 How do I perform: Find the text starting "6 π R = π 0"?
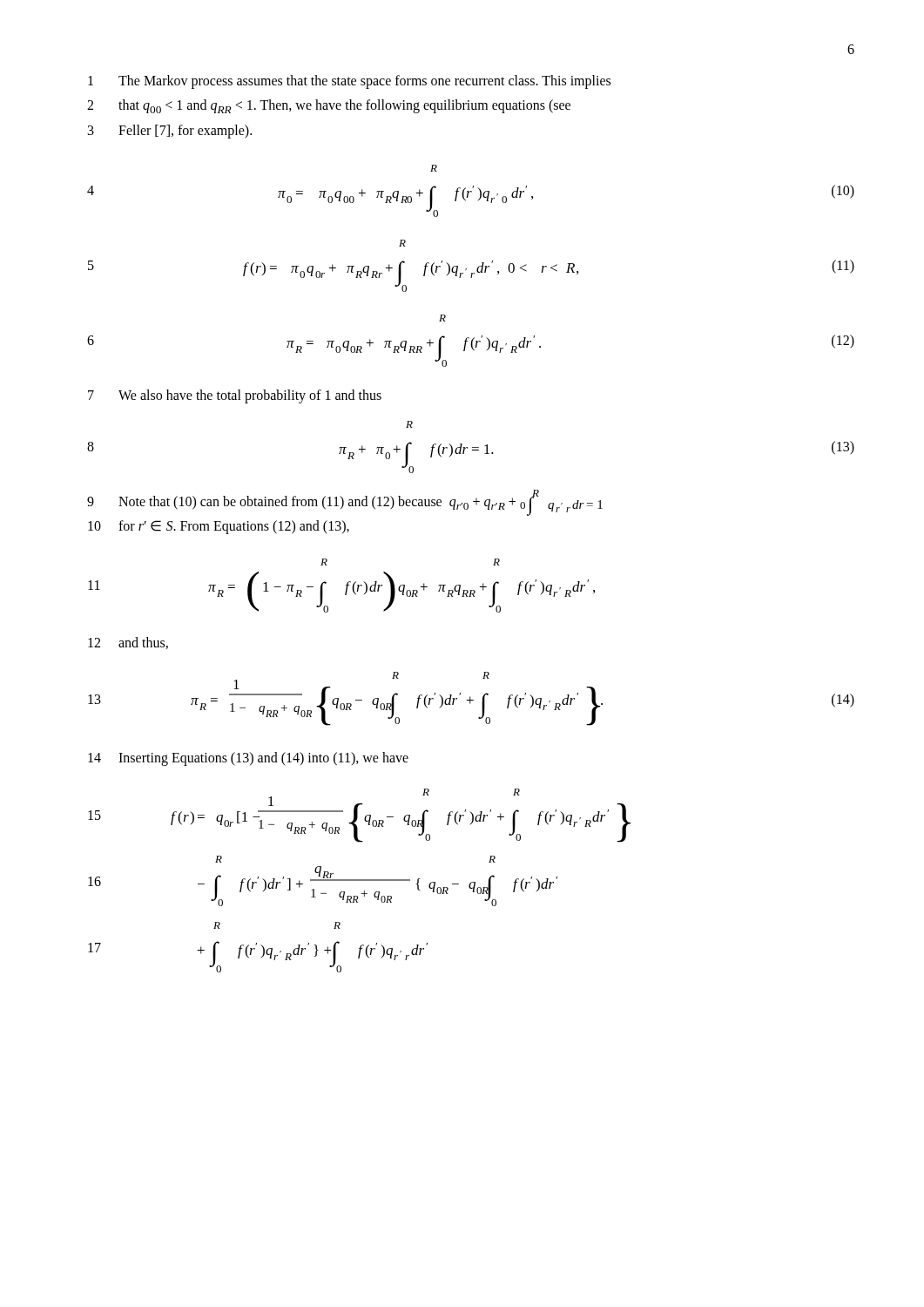(471, 340)
